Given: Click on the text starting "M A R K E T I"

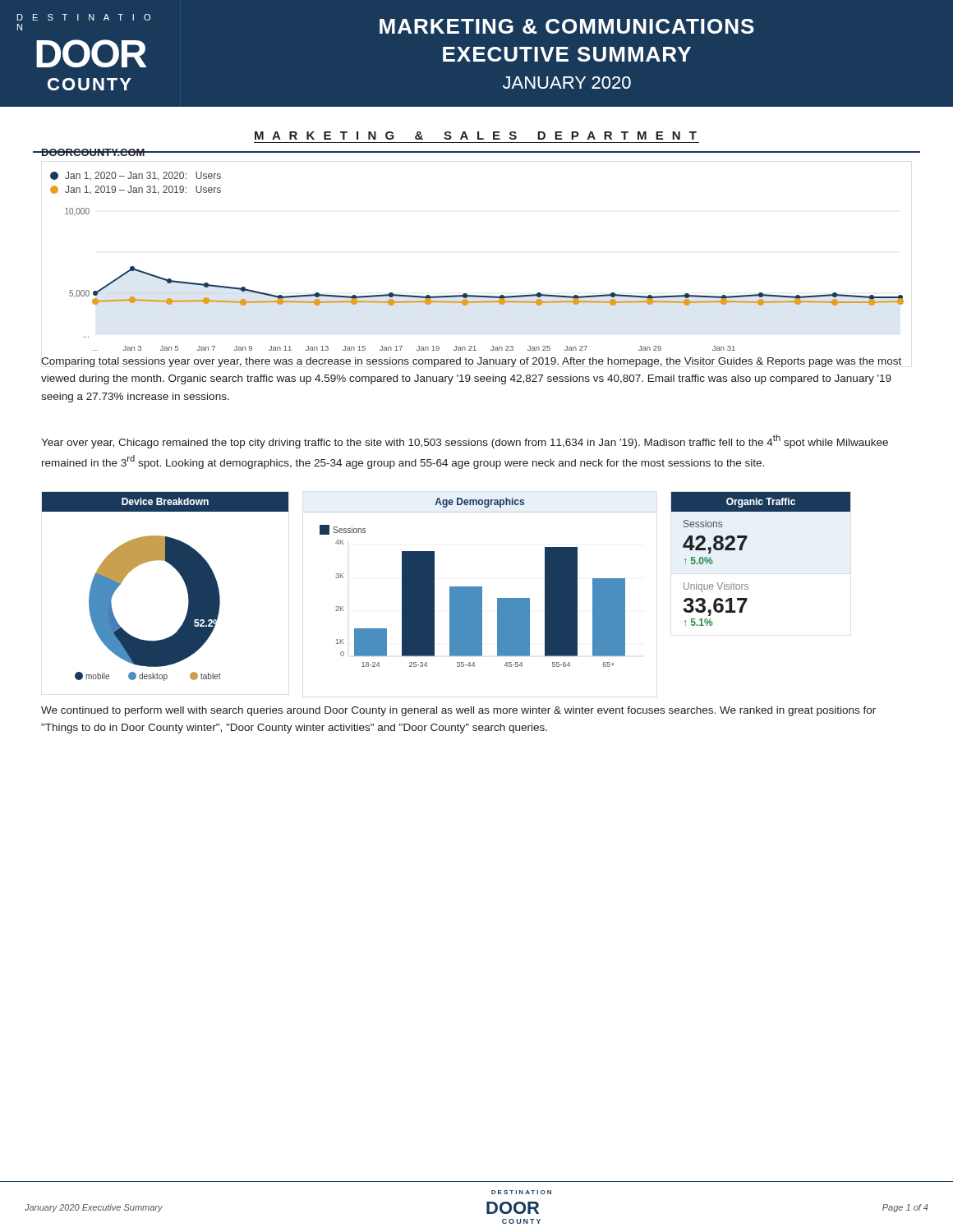Looking at the screenshot, I should (x=476, y=133).
